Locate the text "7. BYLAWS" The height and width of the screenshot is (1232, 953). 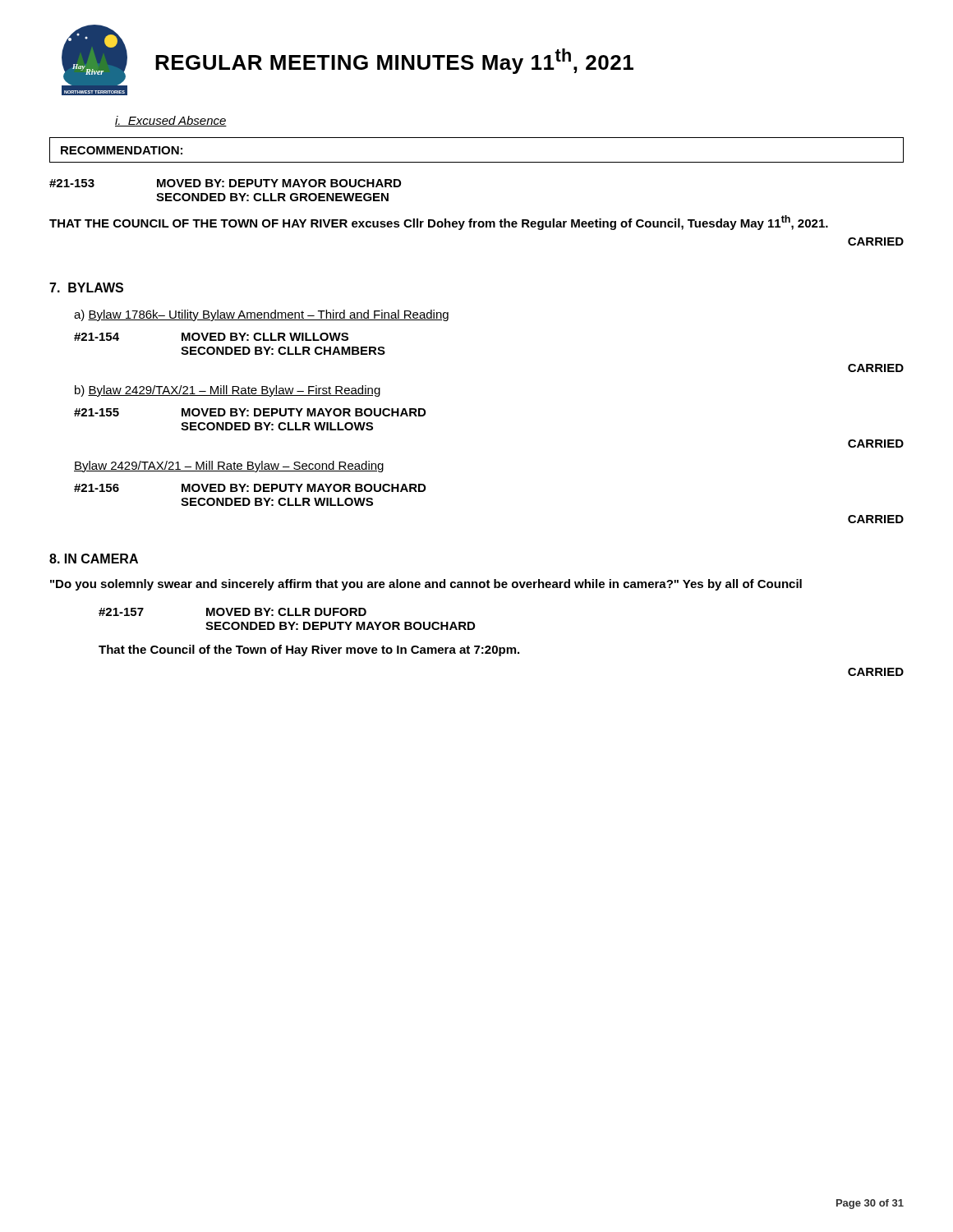tap(87, 288)
